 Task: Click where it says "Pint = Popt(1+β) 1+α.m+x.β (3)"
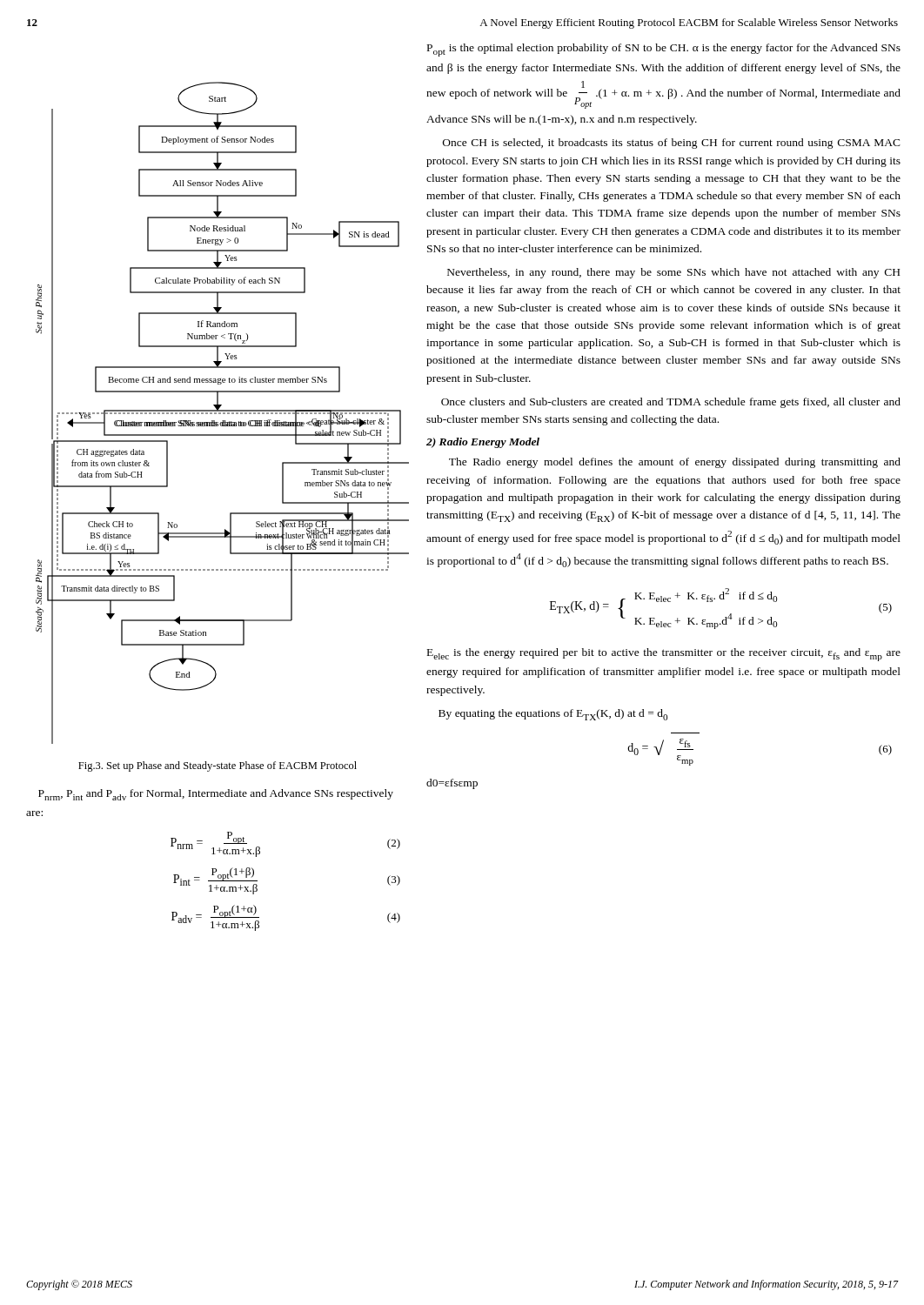coord(233,881)
